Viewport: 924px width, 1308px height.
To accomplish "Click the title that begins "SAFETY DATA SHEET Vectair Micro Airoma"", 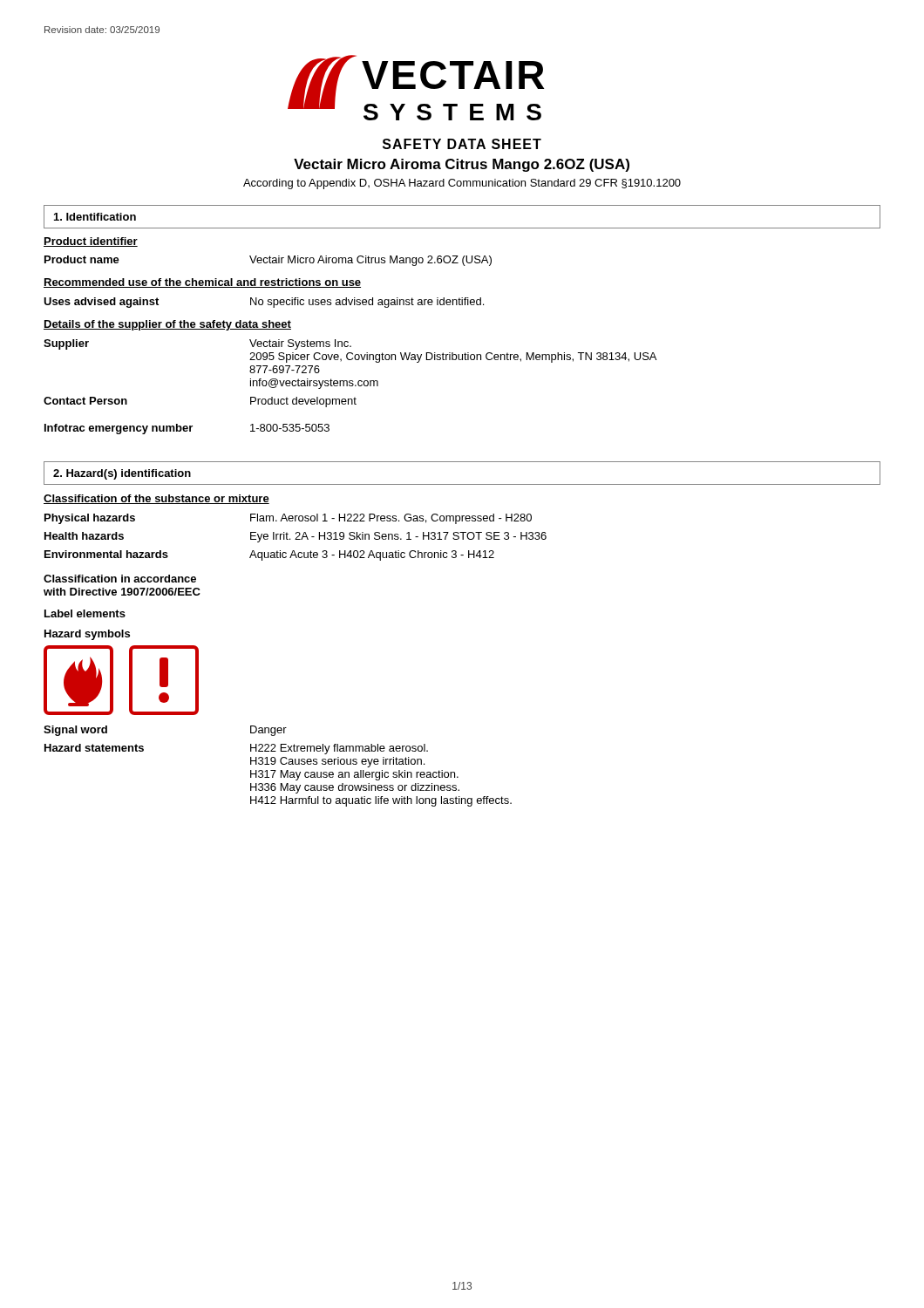I will coord(462,163).
